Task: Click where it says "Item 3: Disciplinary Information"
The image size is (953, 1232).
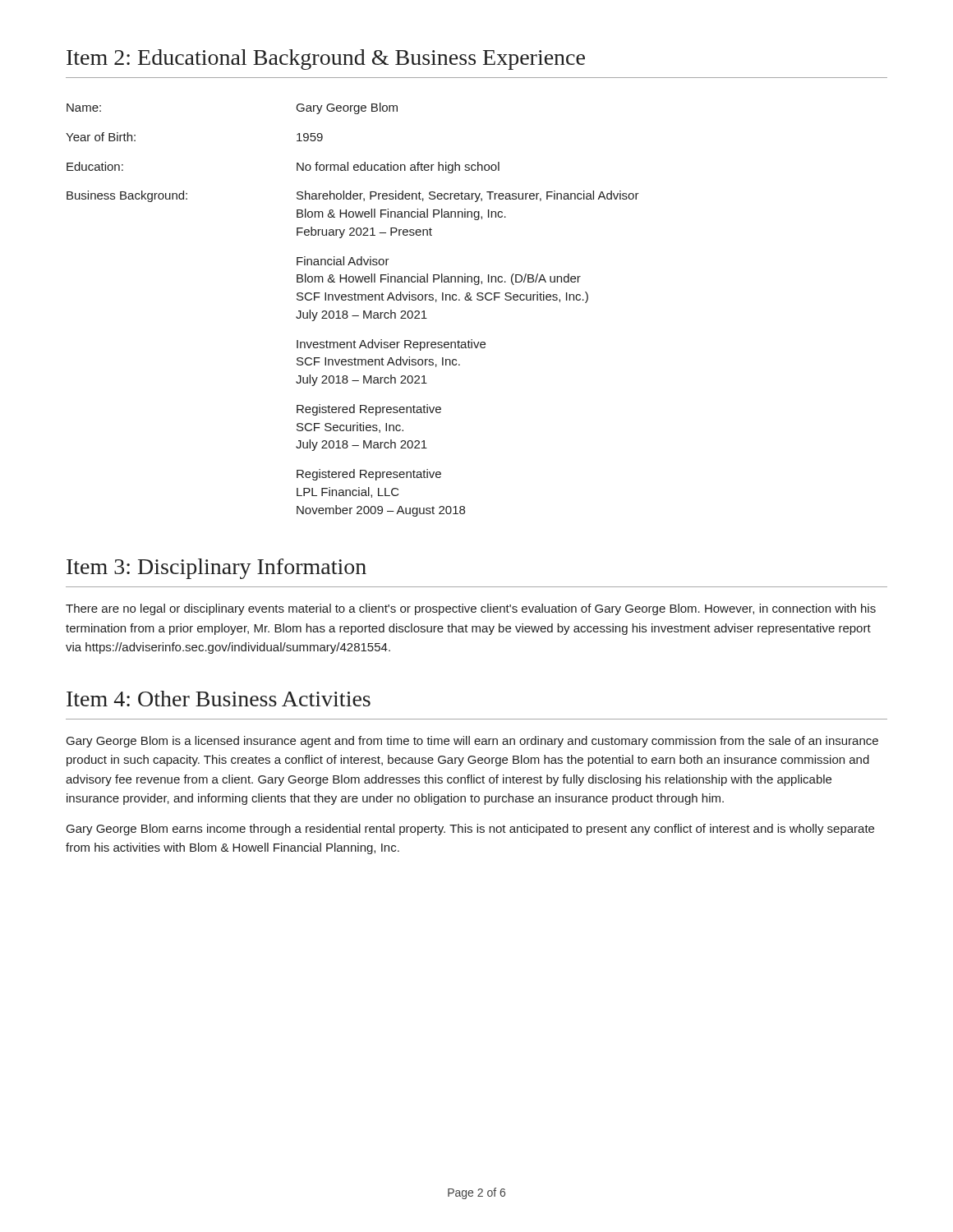Action: 216,569
